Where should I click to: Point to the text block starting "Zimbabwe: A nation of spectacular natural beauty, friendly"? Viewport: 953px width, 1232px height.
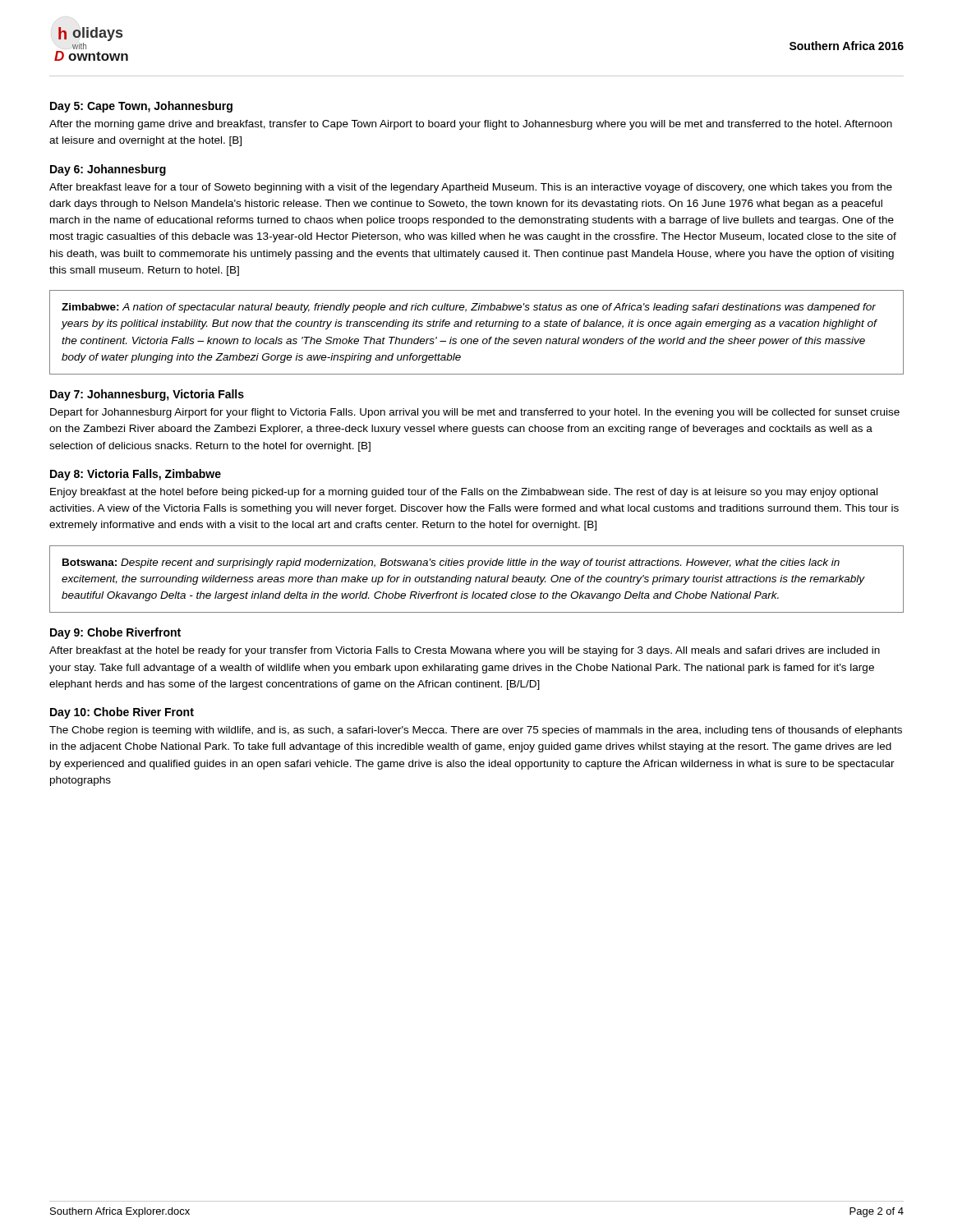(x=476, y=332)
